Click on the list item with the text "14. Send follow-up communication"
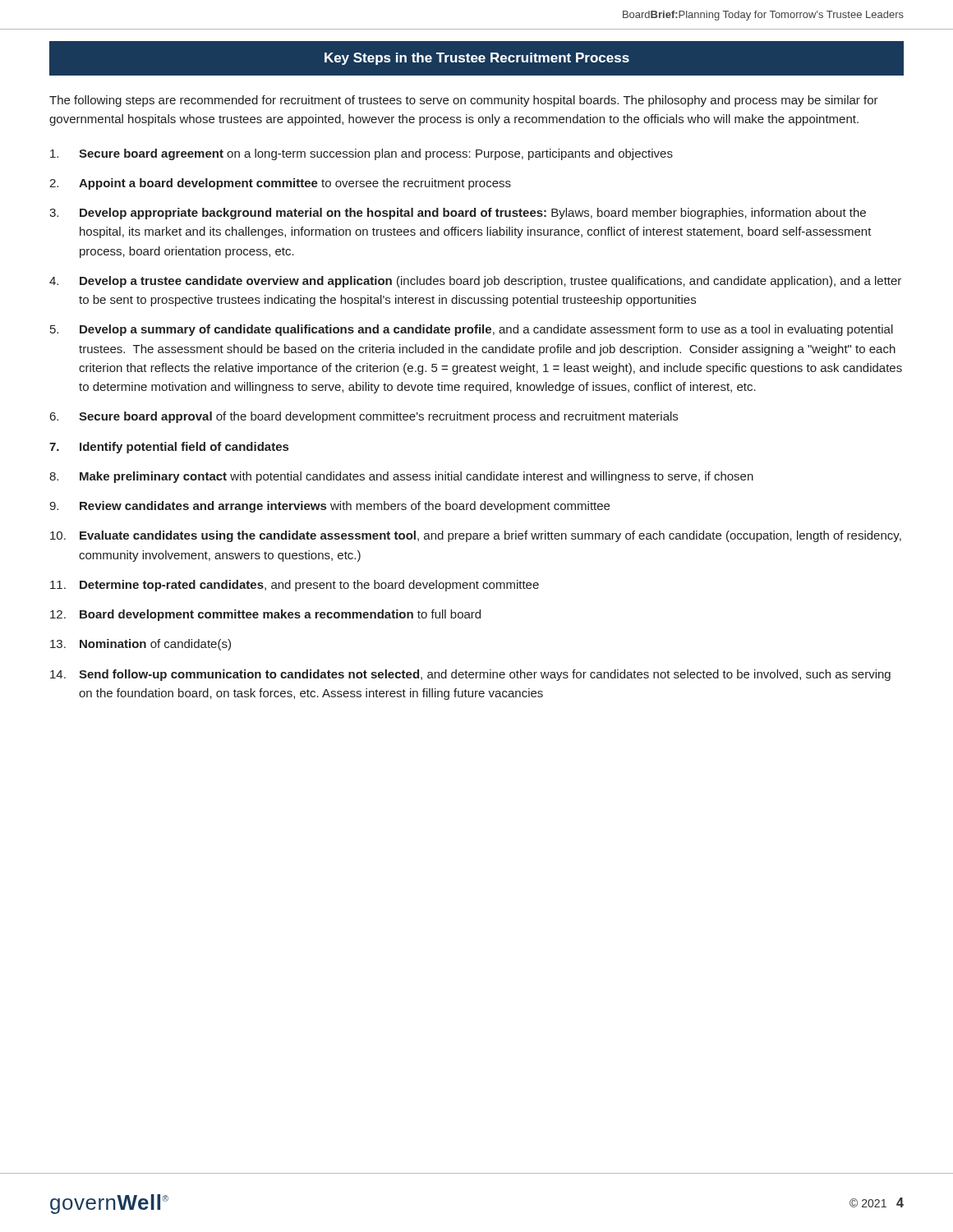This screenshot has width=953, height=1232. (x=476, y=683)
